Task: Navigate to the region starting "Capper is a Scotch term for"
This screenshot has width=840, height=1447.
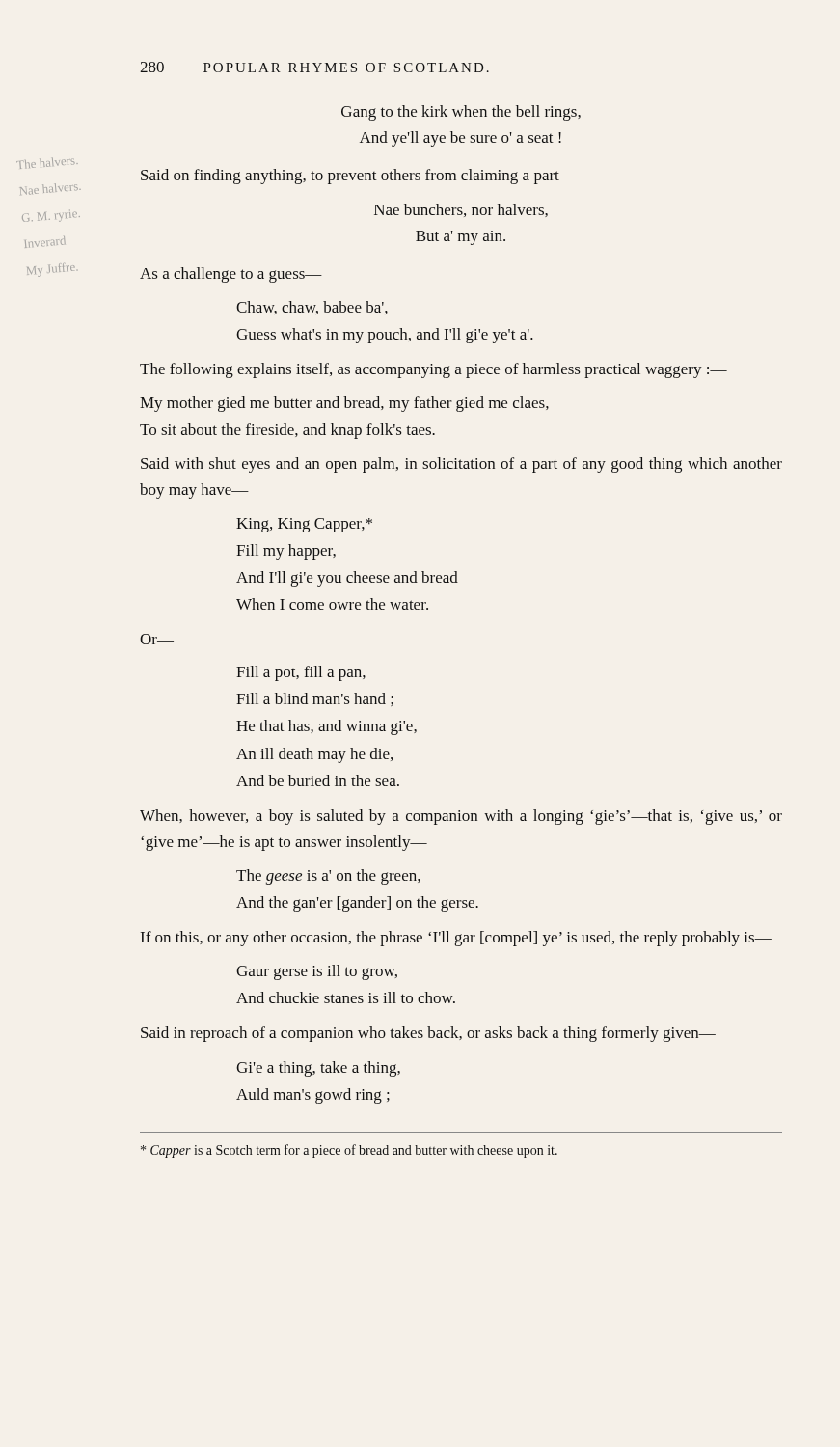Action: click(x=349, y=1150)
